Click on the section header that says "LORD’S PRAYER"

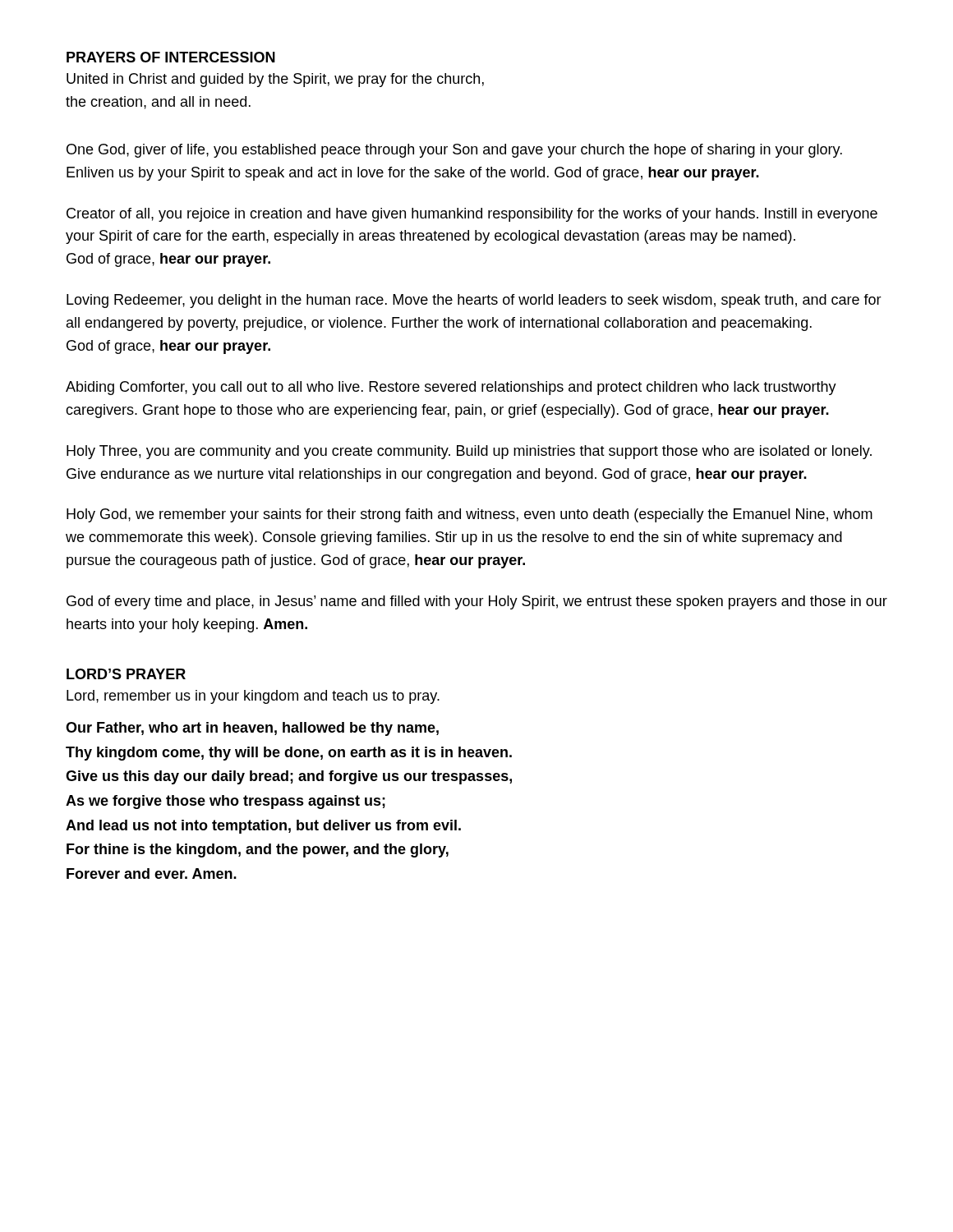tap(126, 674)
